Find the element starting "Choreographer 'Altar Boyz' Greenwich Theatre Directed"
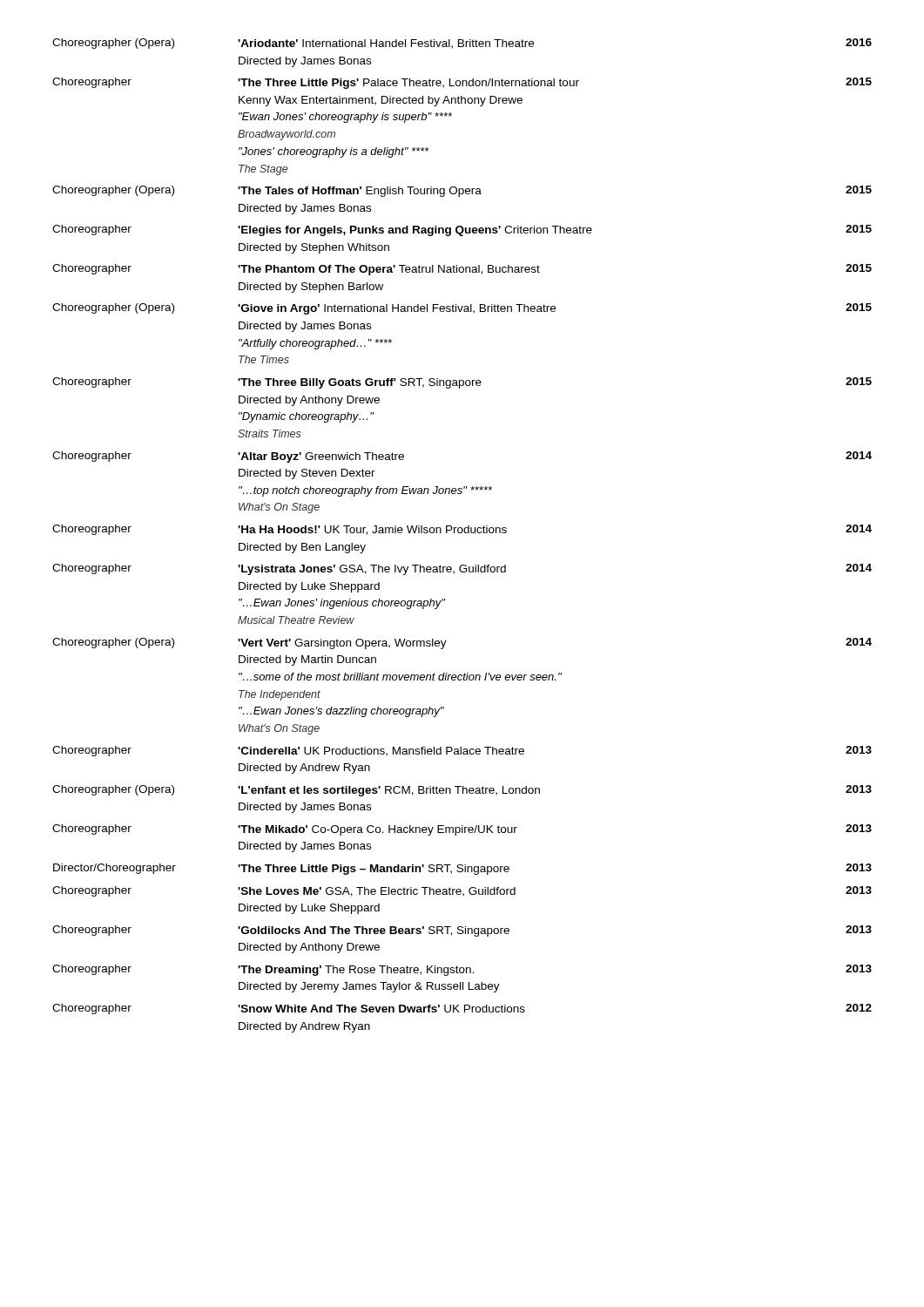Screen dimensions: 1307x924 [x=462, y=482]
